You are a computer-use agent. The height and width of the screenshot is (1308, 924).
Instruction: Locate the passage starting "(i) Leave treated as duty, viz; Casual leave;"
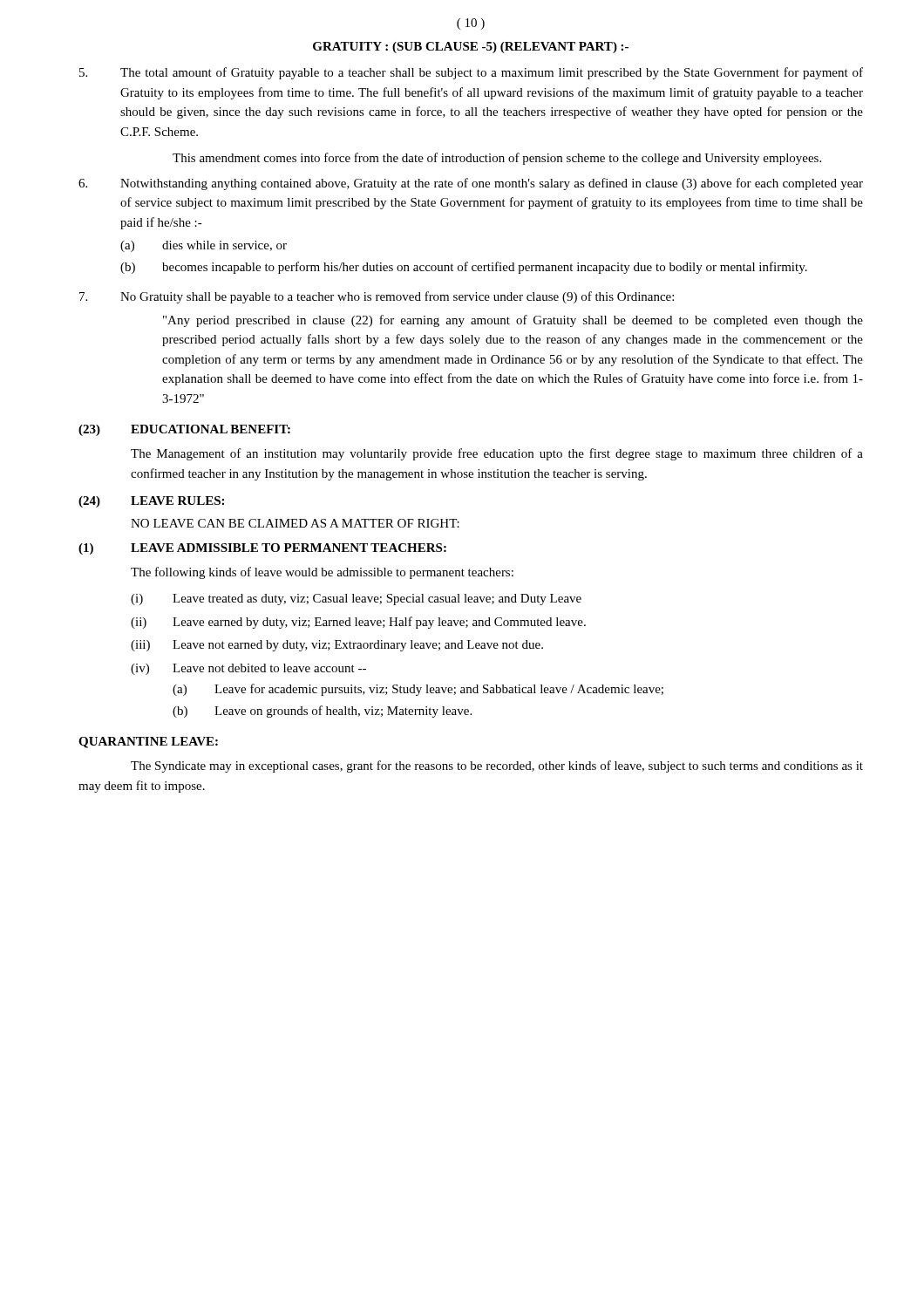pyautogui.click(x=497, y=598)
